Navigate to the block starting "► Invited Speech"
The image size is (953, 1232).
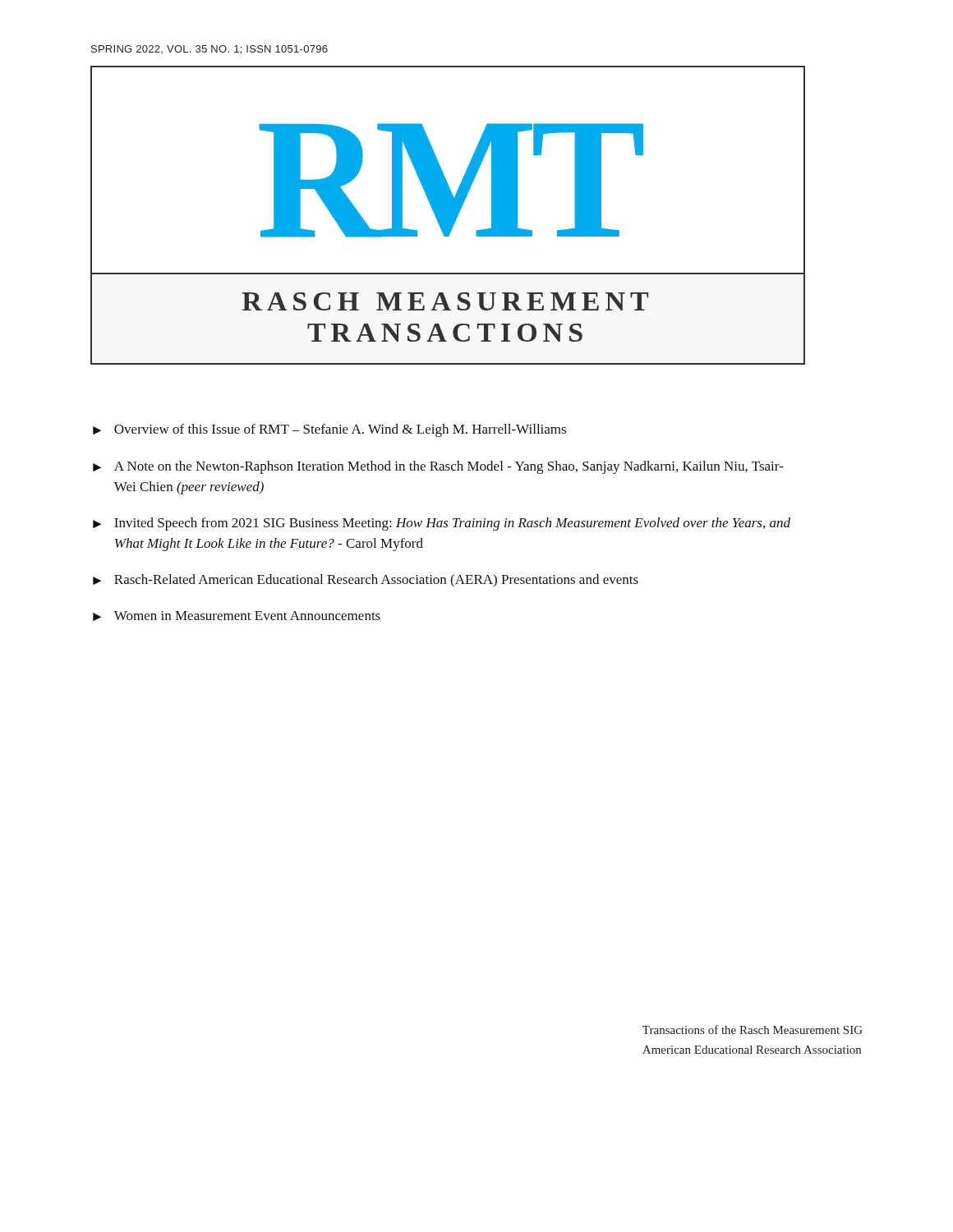(448, 533)
